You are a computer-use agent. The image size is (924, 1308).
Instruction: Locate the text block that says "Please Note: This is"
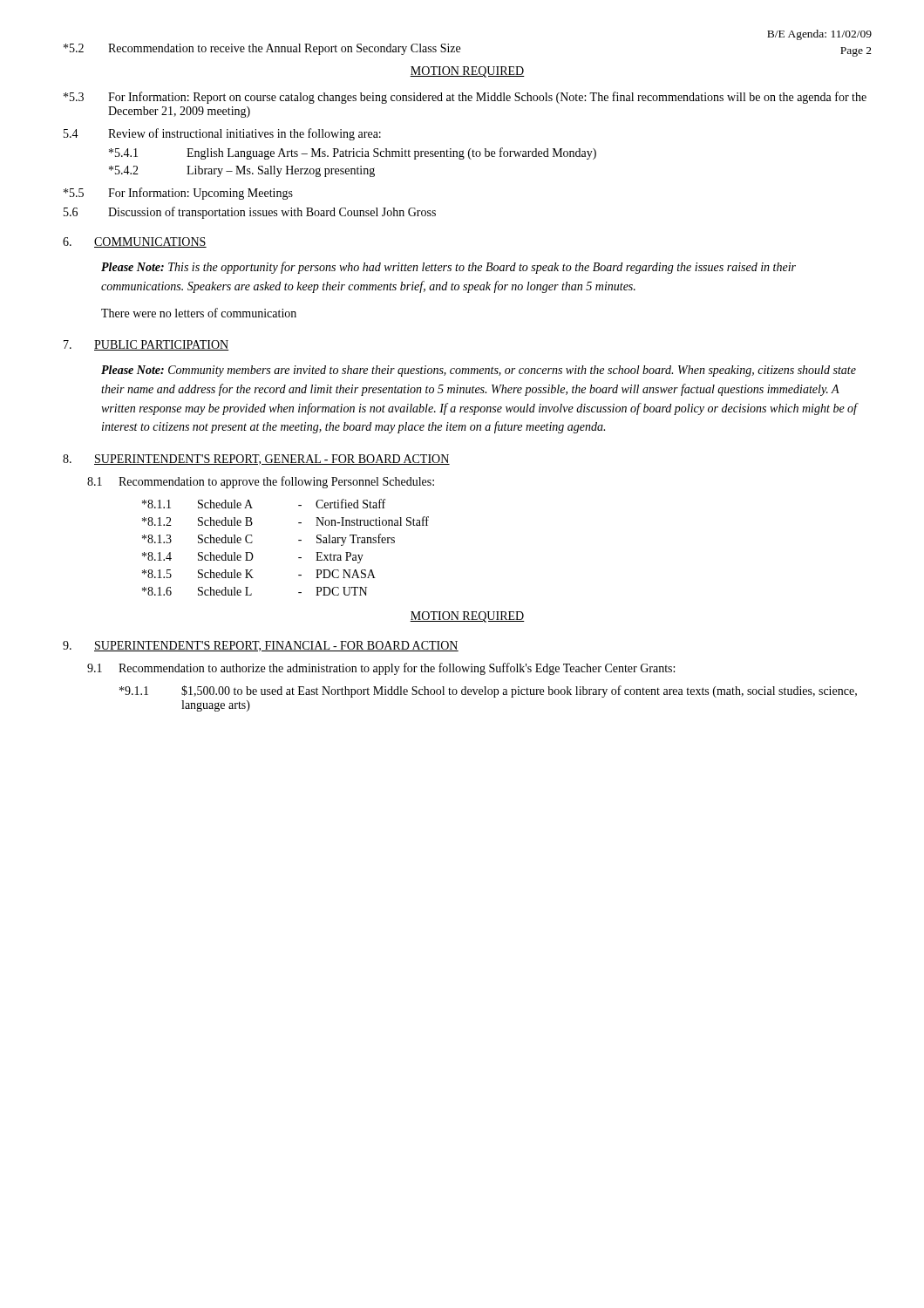coord(449,277)
